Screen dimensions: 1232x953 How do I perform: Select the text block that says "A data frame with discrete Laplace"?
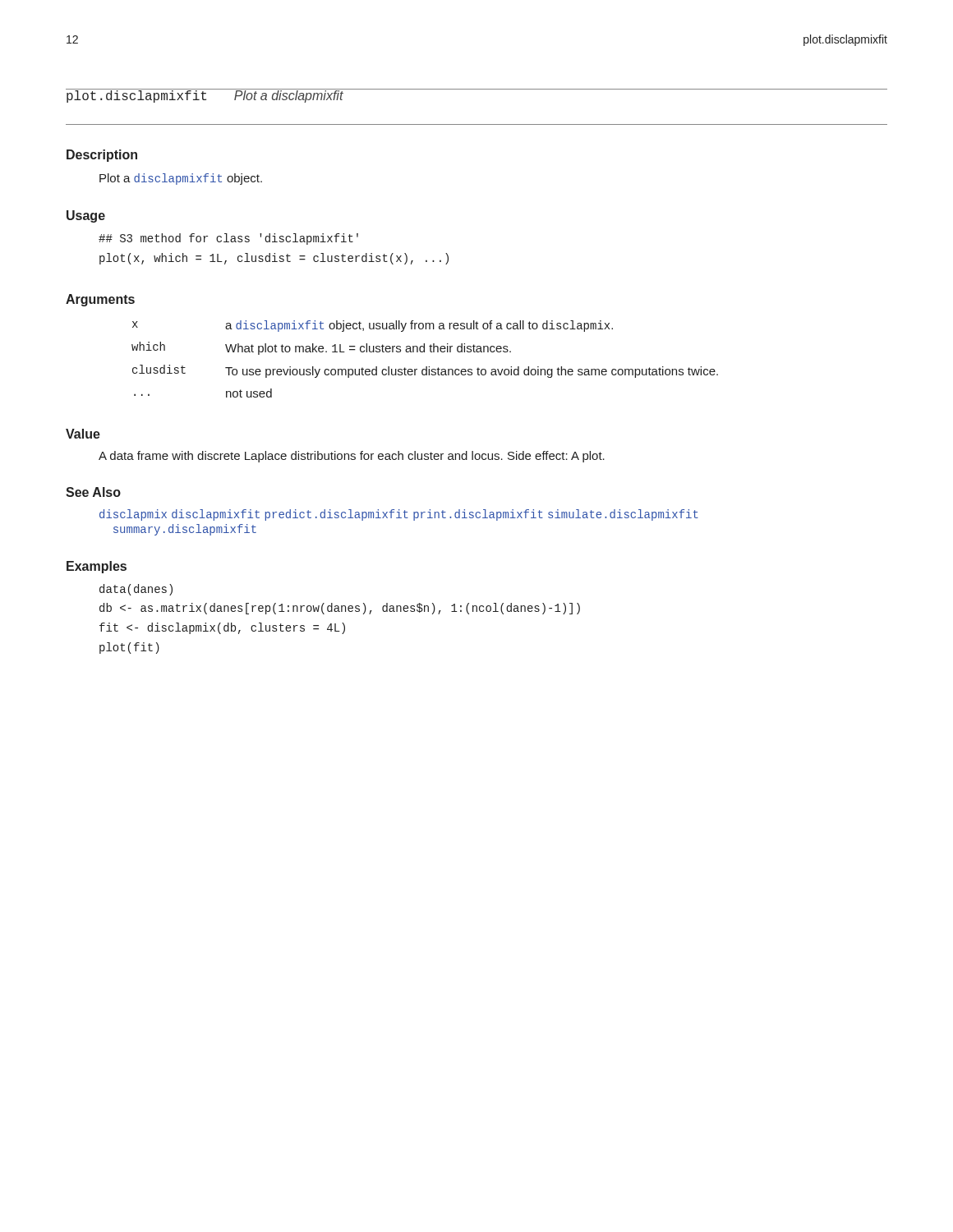pos(352,455)
